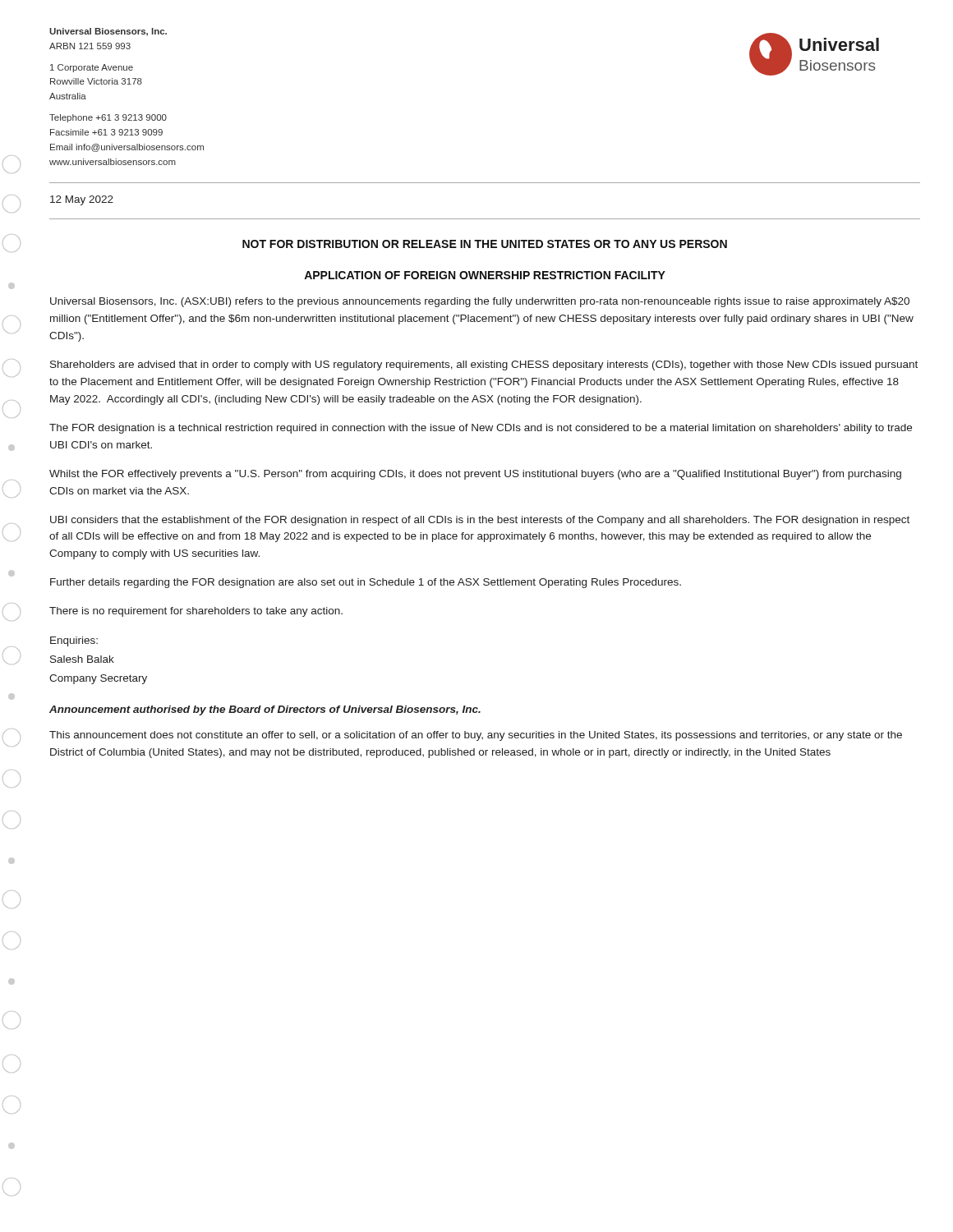Locate the text block that reads "Universal Biosensors, Inc. (ASX:UBI) refers to"
The height and width of the screenshot is (1232, 953).
point(481,318)
